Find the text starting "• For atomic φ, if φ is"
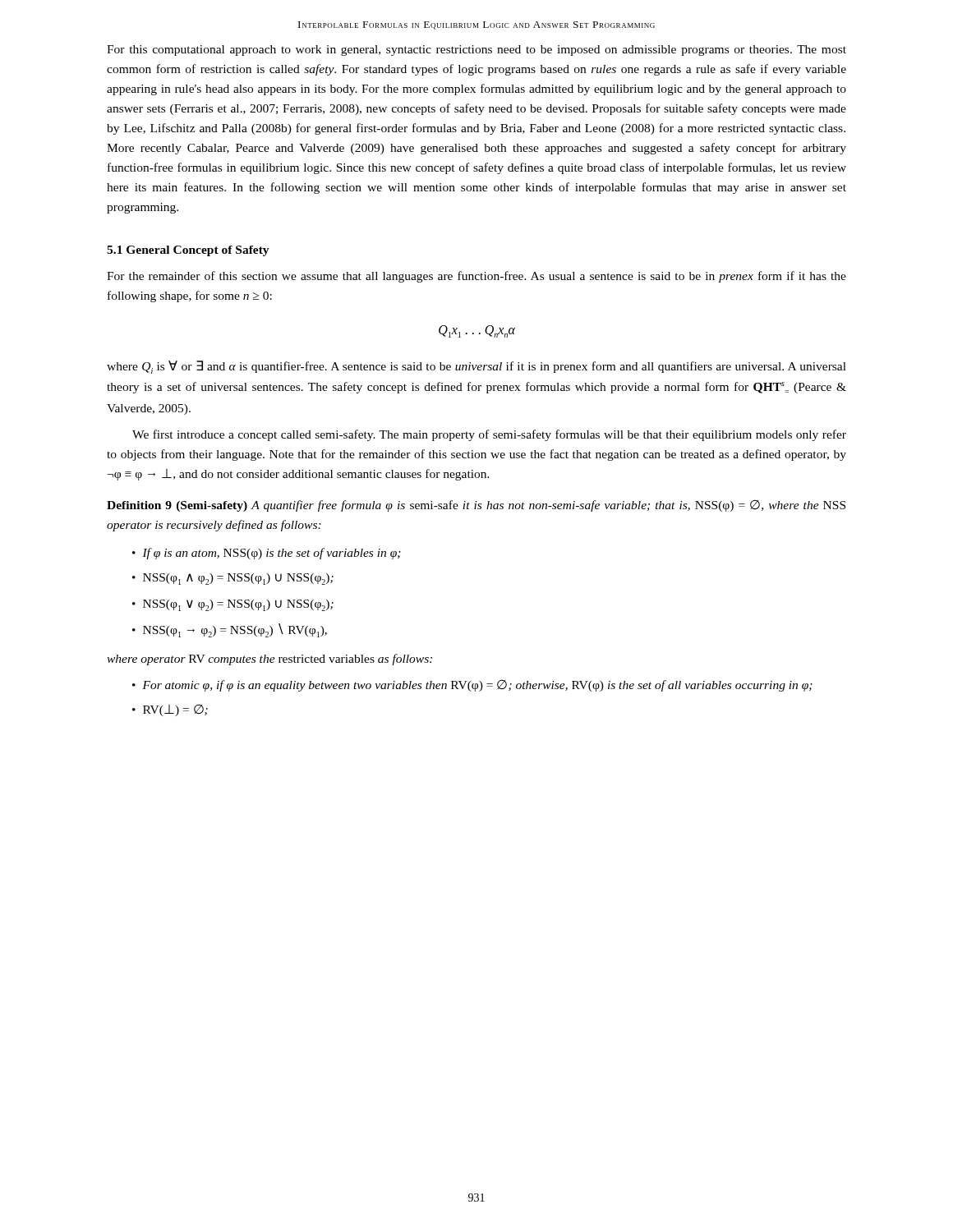The image size is (953, 1232). [x=472, y=685]
